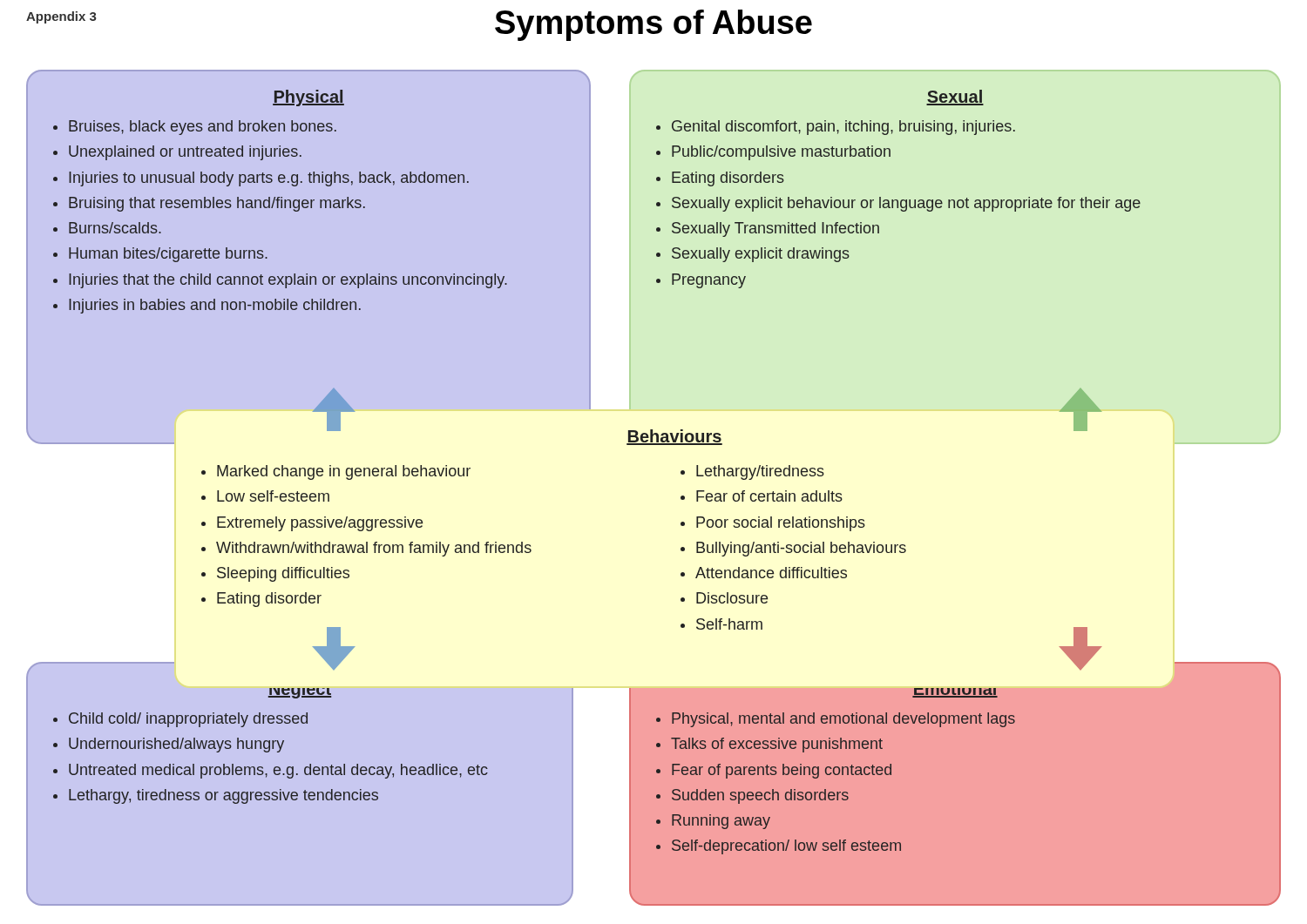
Task: Where does it say "Sexually Transmitted Infection"?
Action: point(776,228)
